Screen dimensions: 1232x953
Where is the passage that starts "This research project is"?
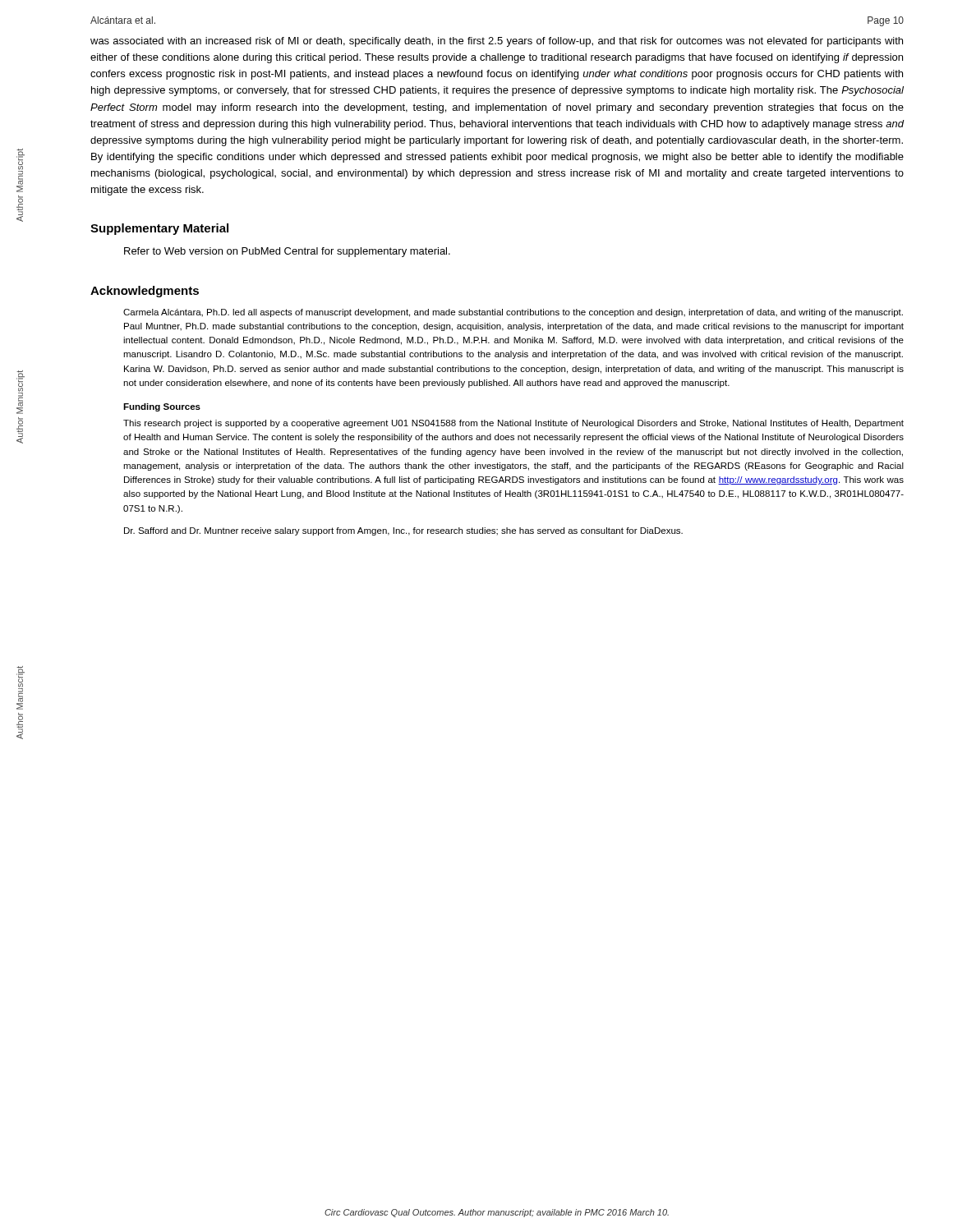coord(513,466)
